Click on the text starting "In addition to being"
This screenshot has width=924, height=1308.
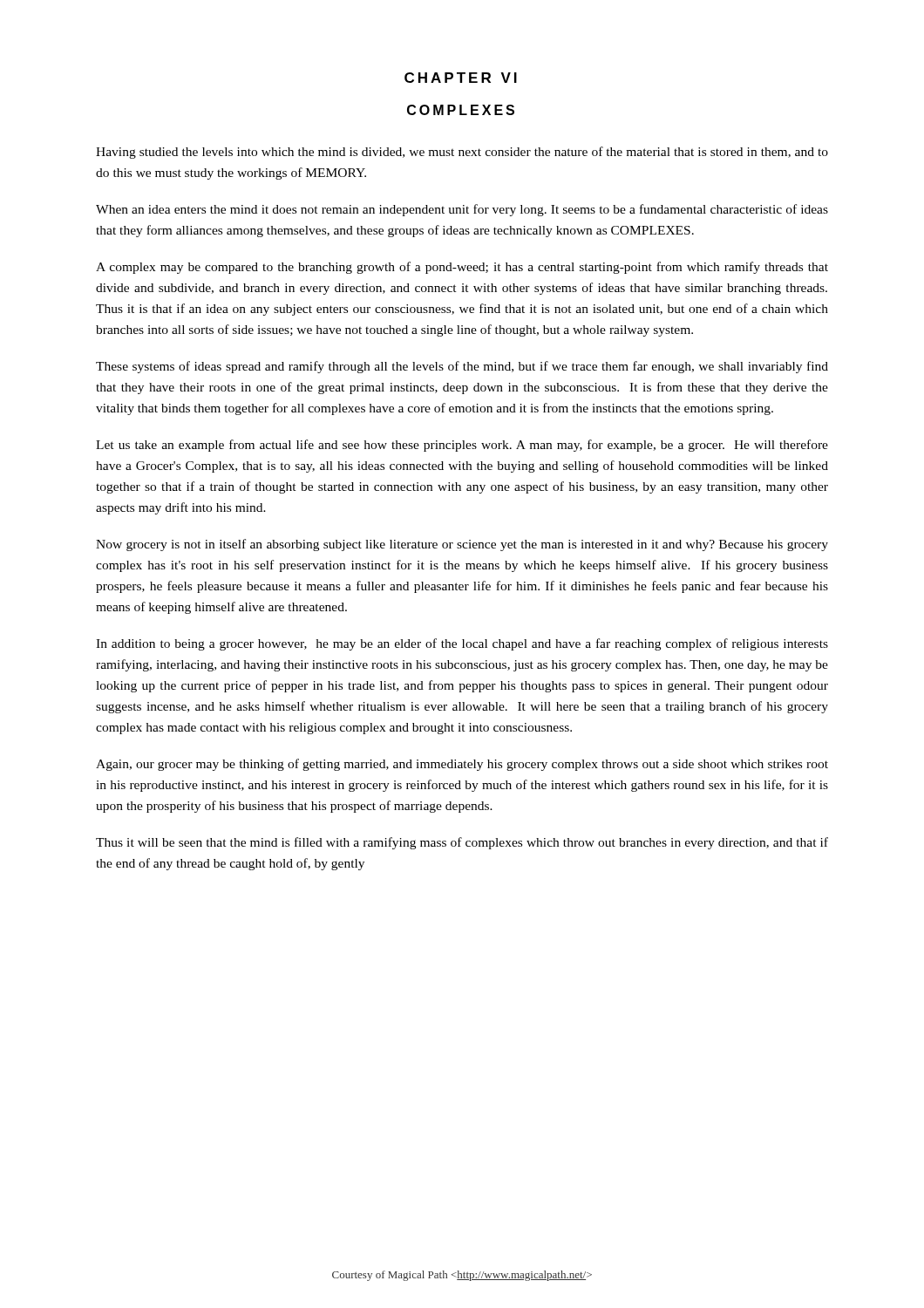click(462, 685)
